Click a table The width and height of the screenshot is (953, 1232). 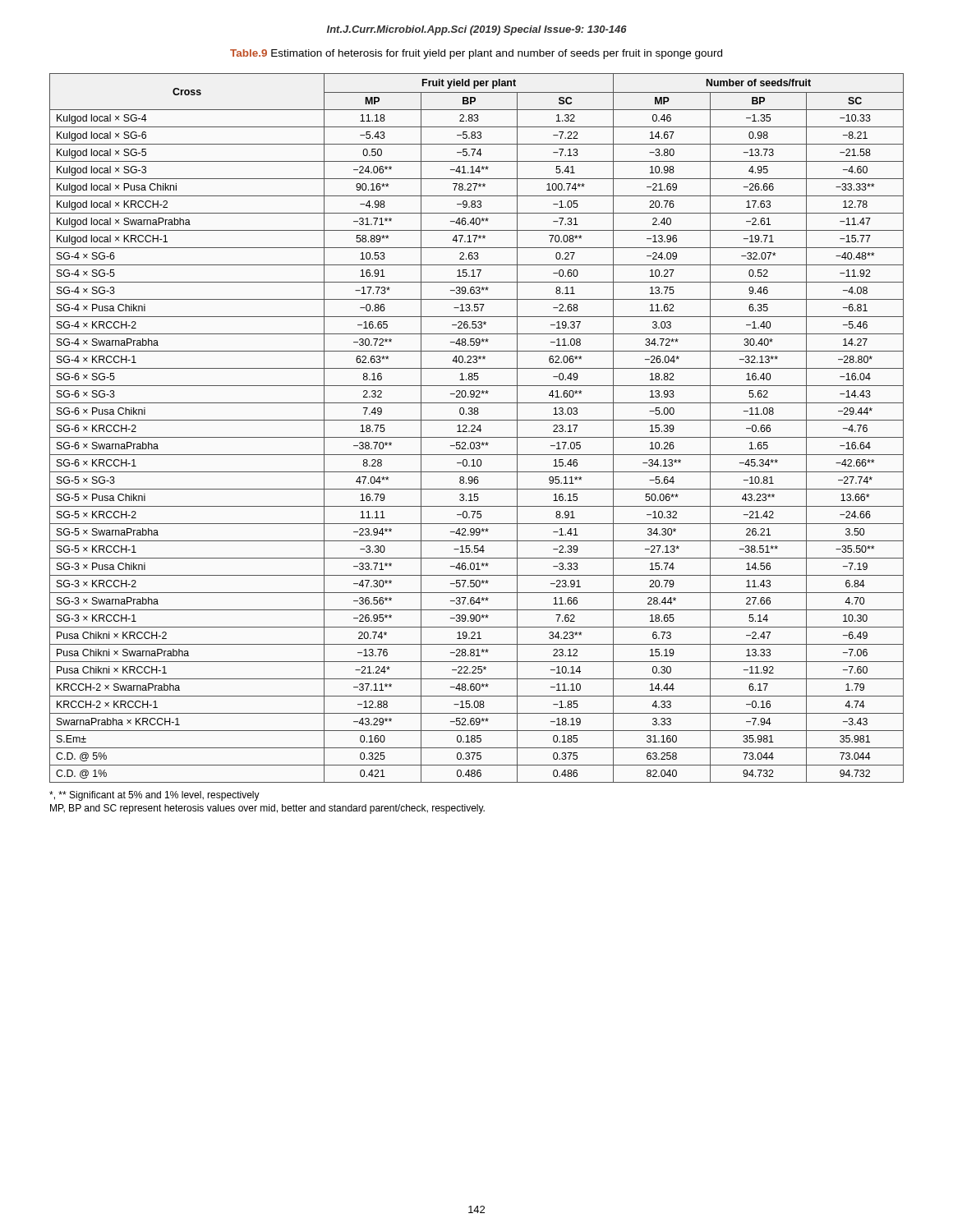click(x=476, y=428)
